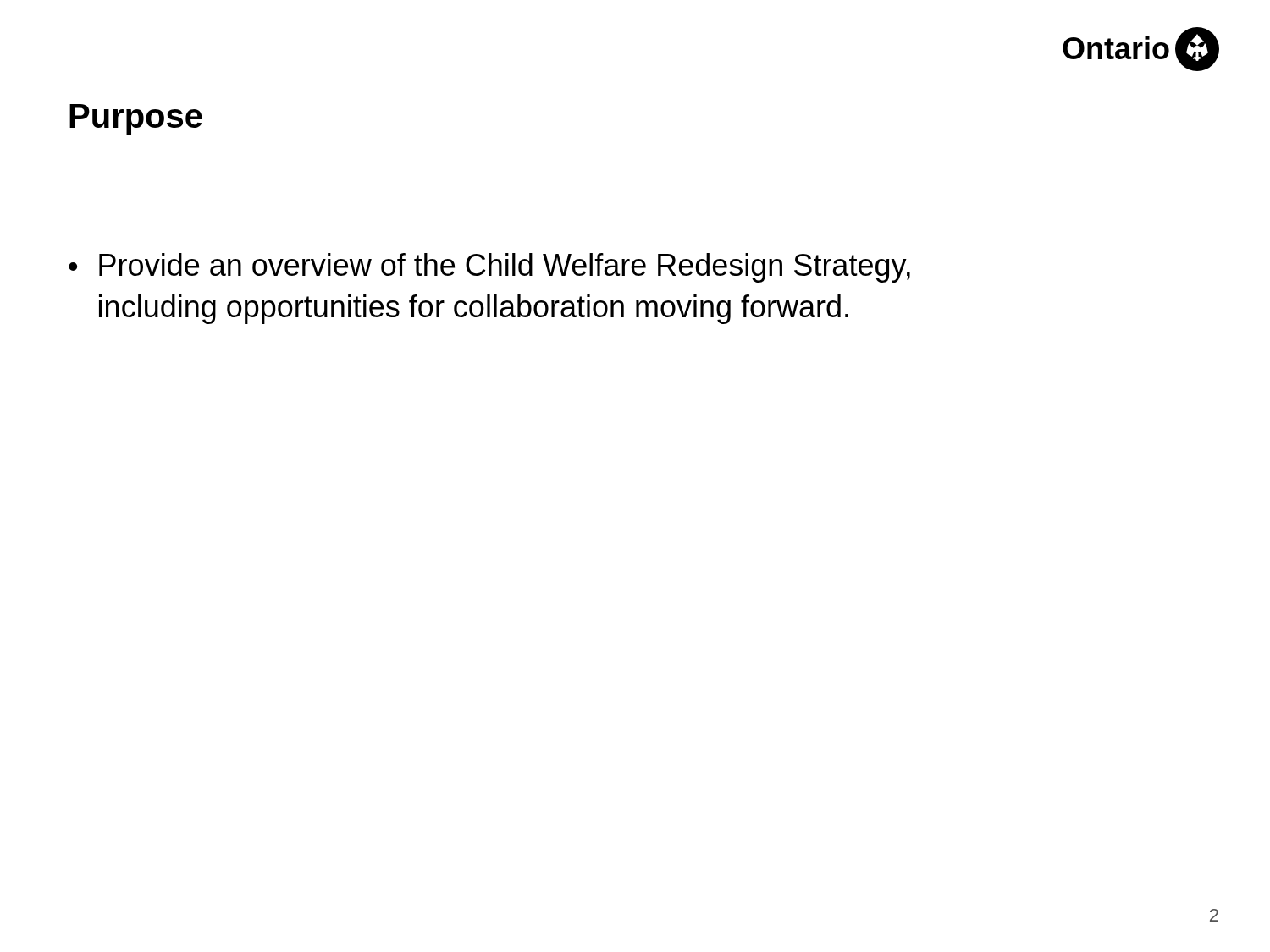Screen dimensions: 952x1270
Task: Select the element starting "• Provide an overview"
Action: click(x=626, y=287)
